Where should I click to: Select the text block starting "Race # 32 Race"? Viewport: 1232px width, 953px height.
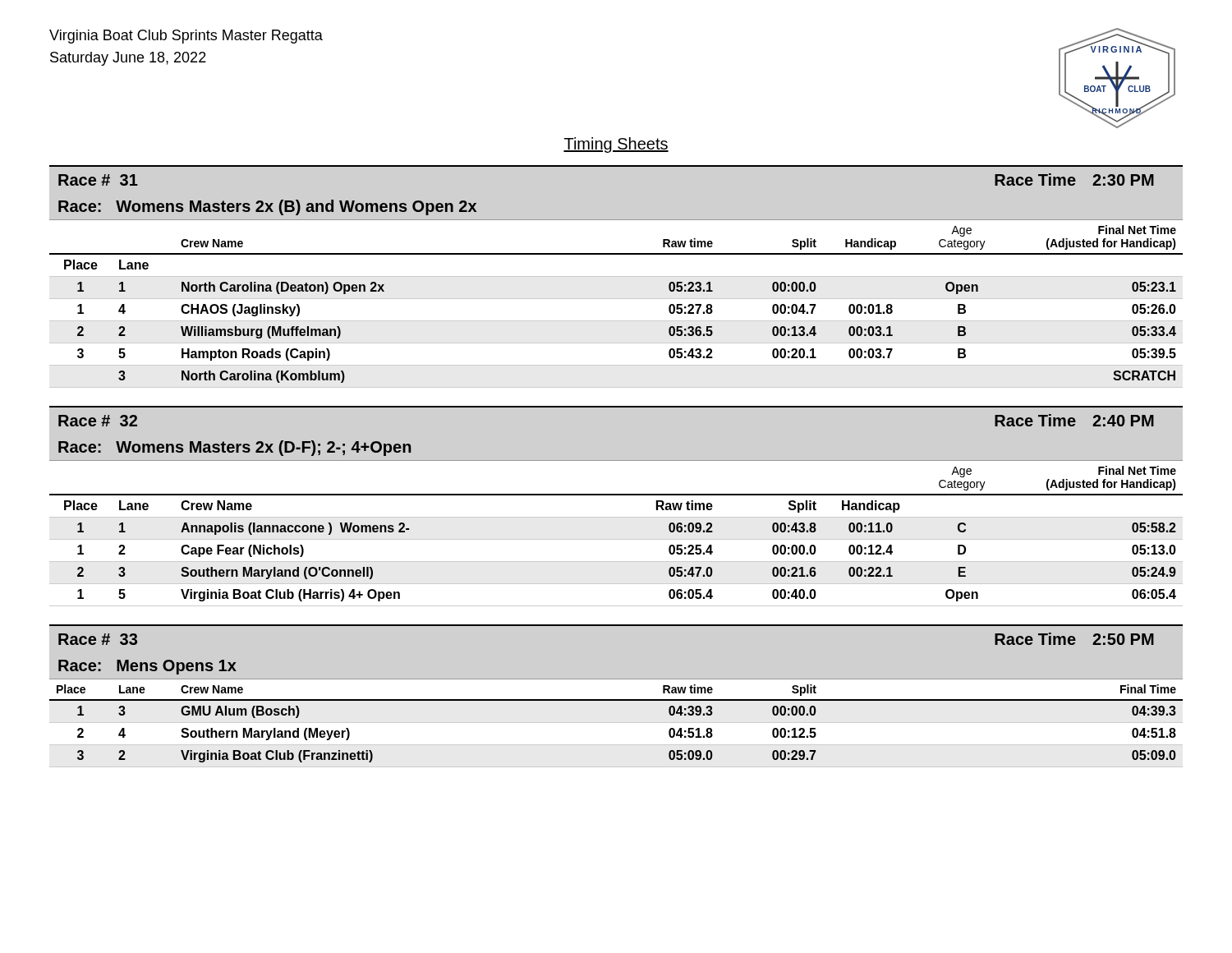92,421
